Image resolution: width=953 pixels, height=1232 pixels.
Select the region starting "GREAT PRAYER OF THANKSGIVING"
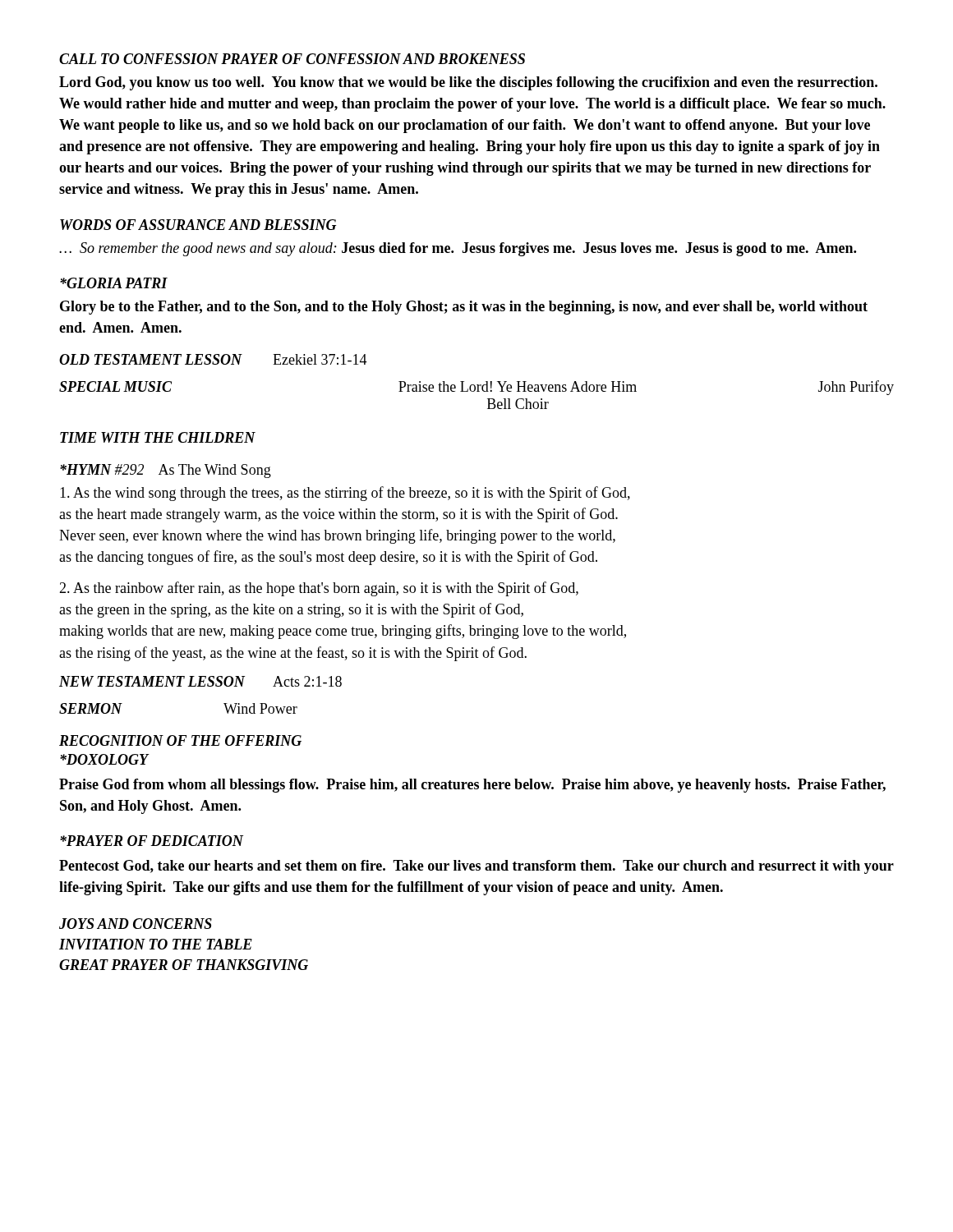(184, 965)
